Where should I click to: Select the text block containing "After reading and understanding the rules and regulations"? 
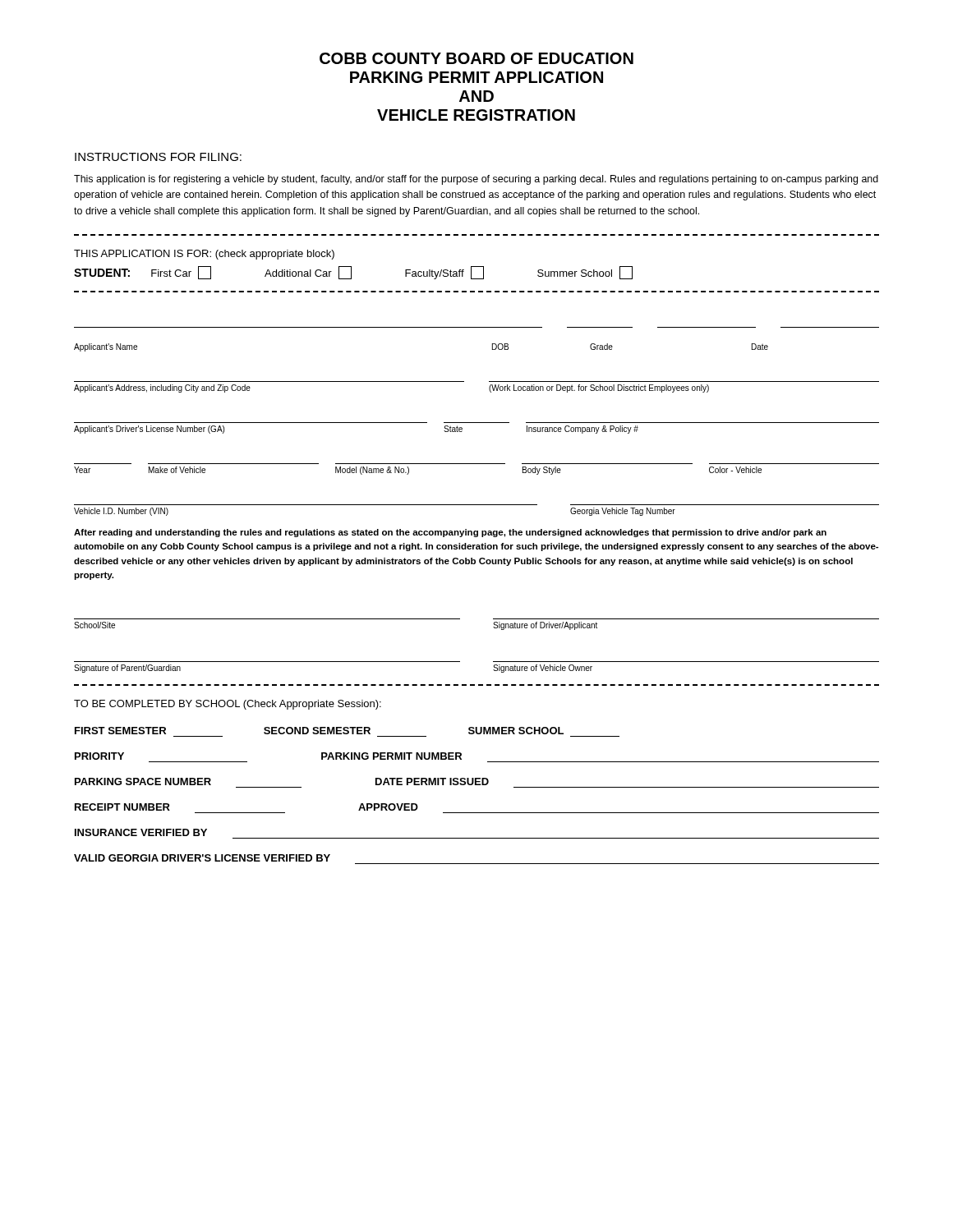476,554
